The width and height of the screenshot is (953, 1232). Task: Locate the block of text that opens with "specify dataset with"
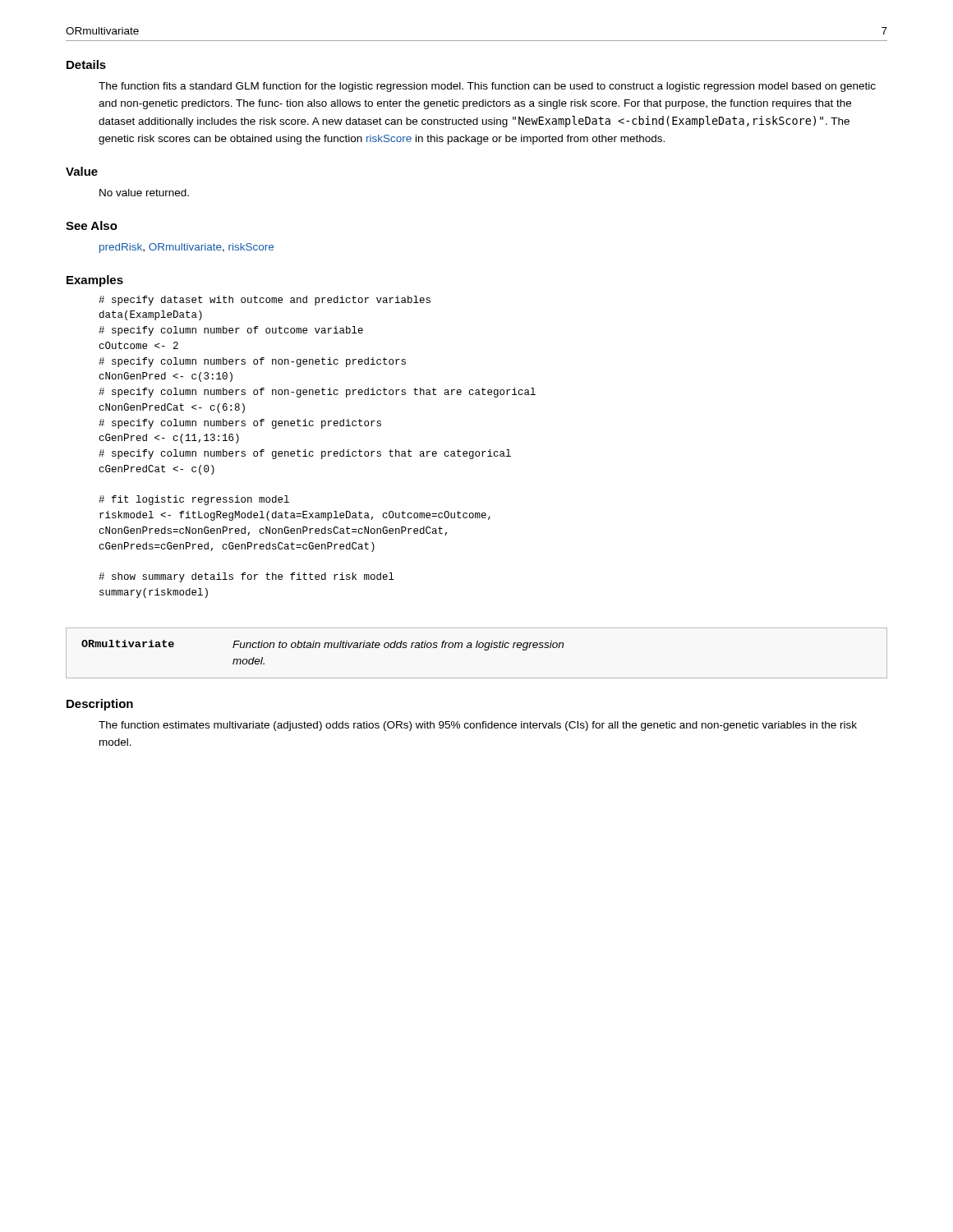tap(493, 447)
